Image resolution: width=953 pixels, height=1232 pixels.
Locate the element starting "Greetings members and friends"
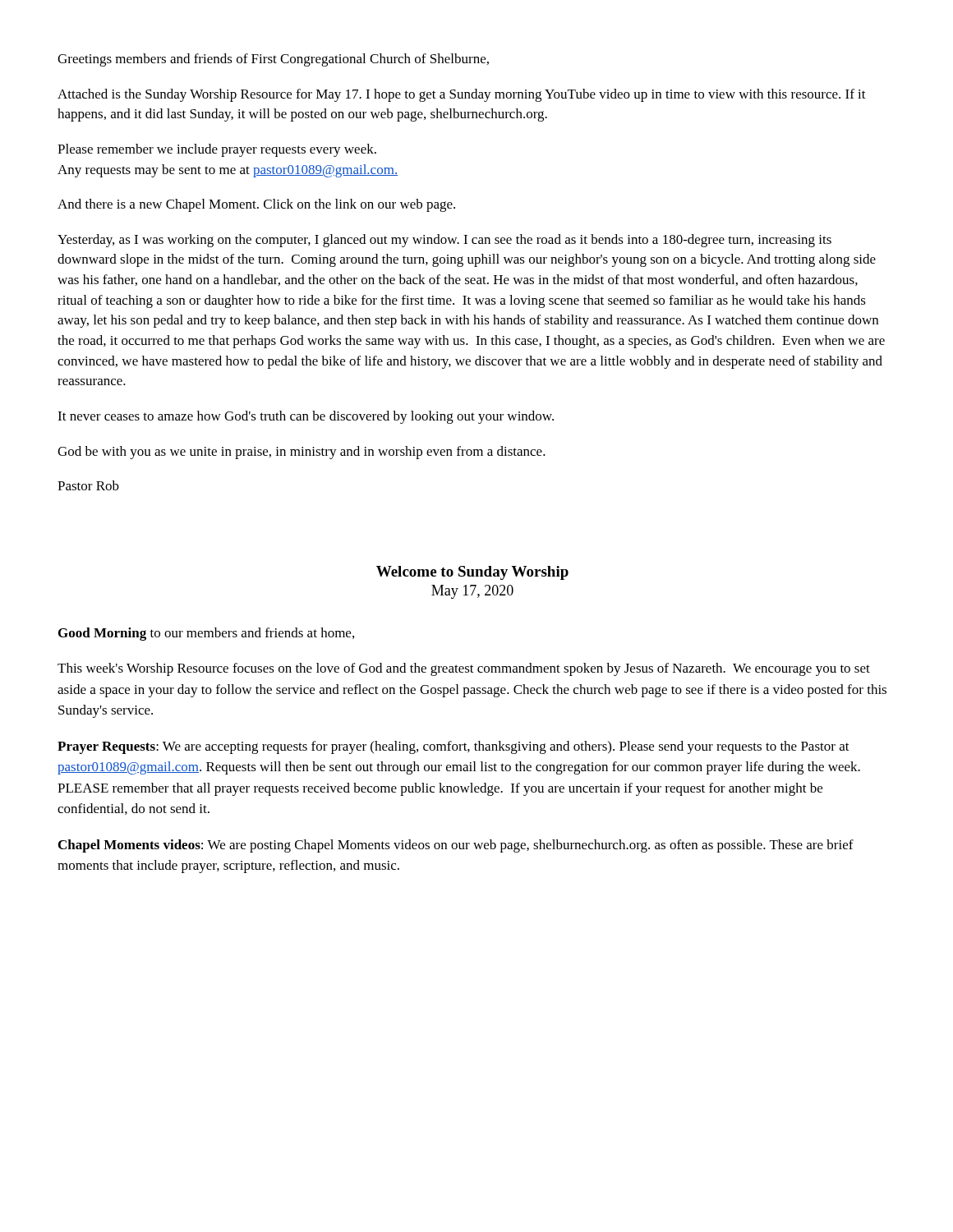pyautogui.click(x=274, y=59)
